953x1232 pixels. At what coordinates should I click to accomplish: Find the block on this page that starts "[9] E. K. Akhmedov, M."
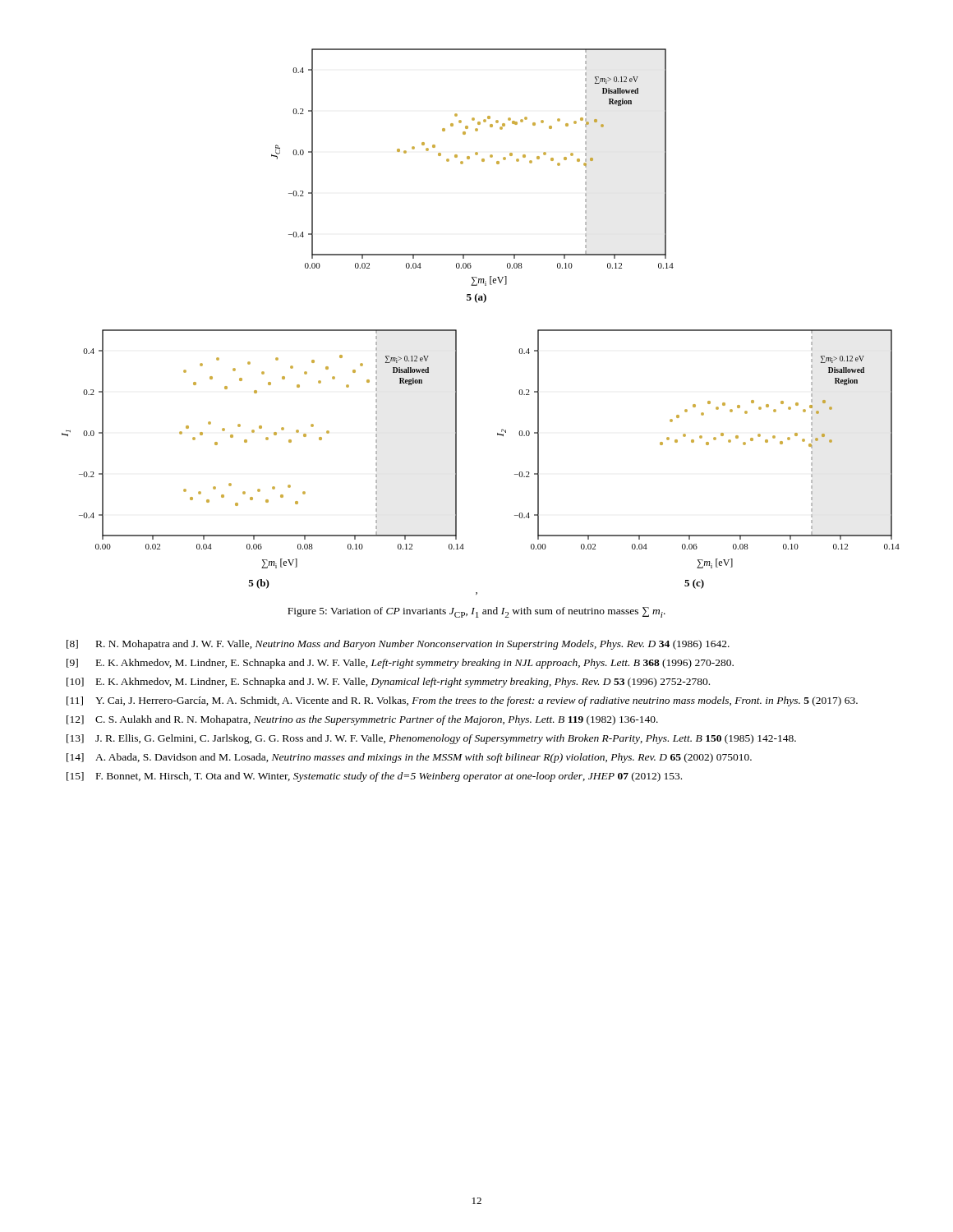pos(400,663)
